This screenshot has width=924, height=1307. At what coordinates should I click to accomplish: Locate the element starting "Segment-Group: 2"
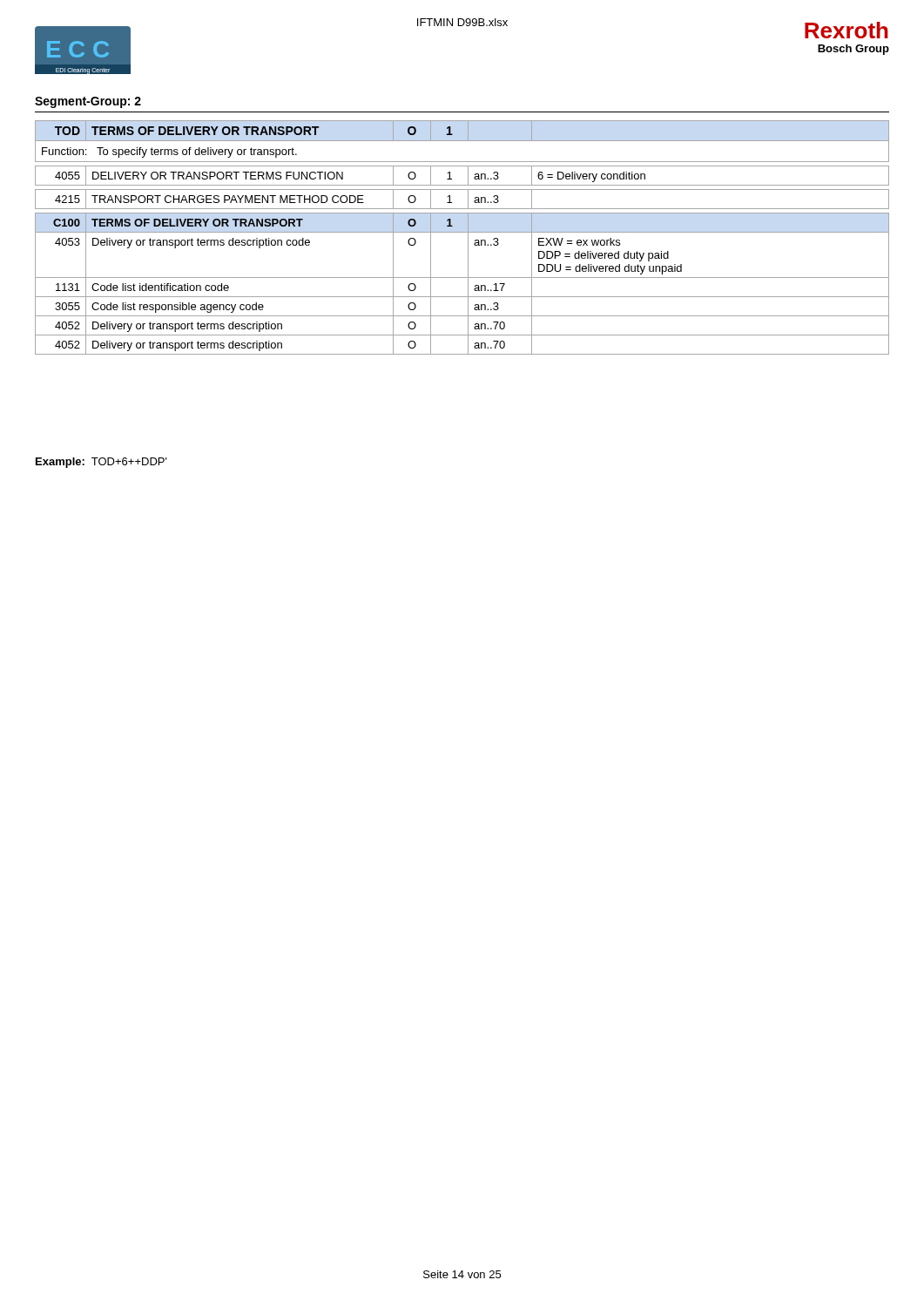(88, 101)
